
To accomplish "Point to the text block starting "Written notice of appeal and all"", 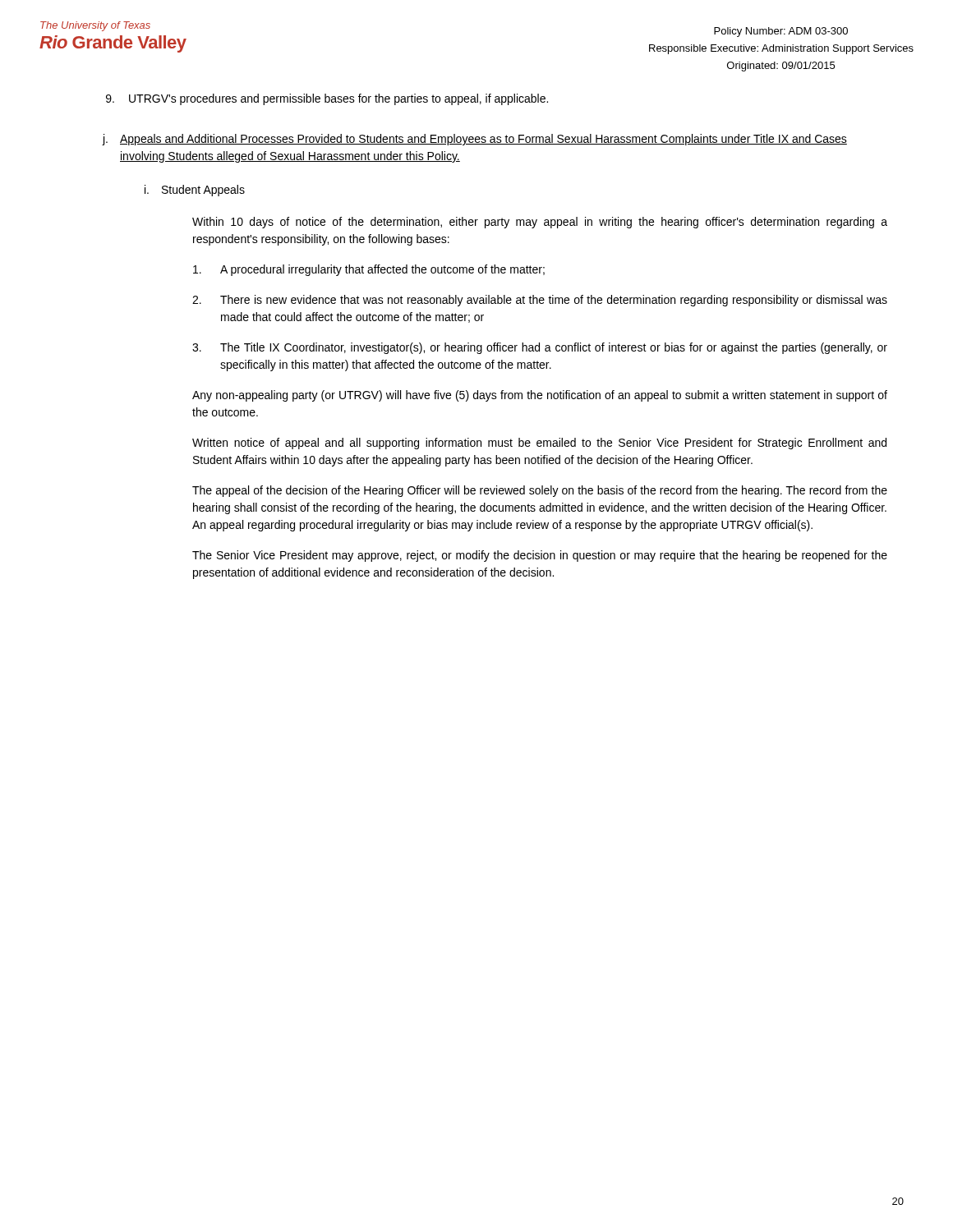I will [x=540, y=451].
